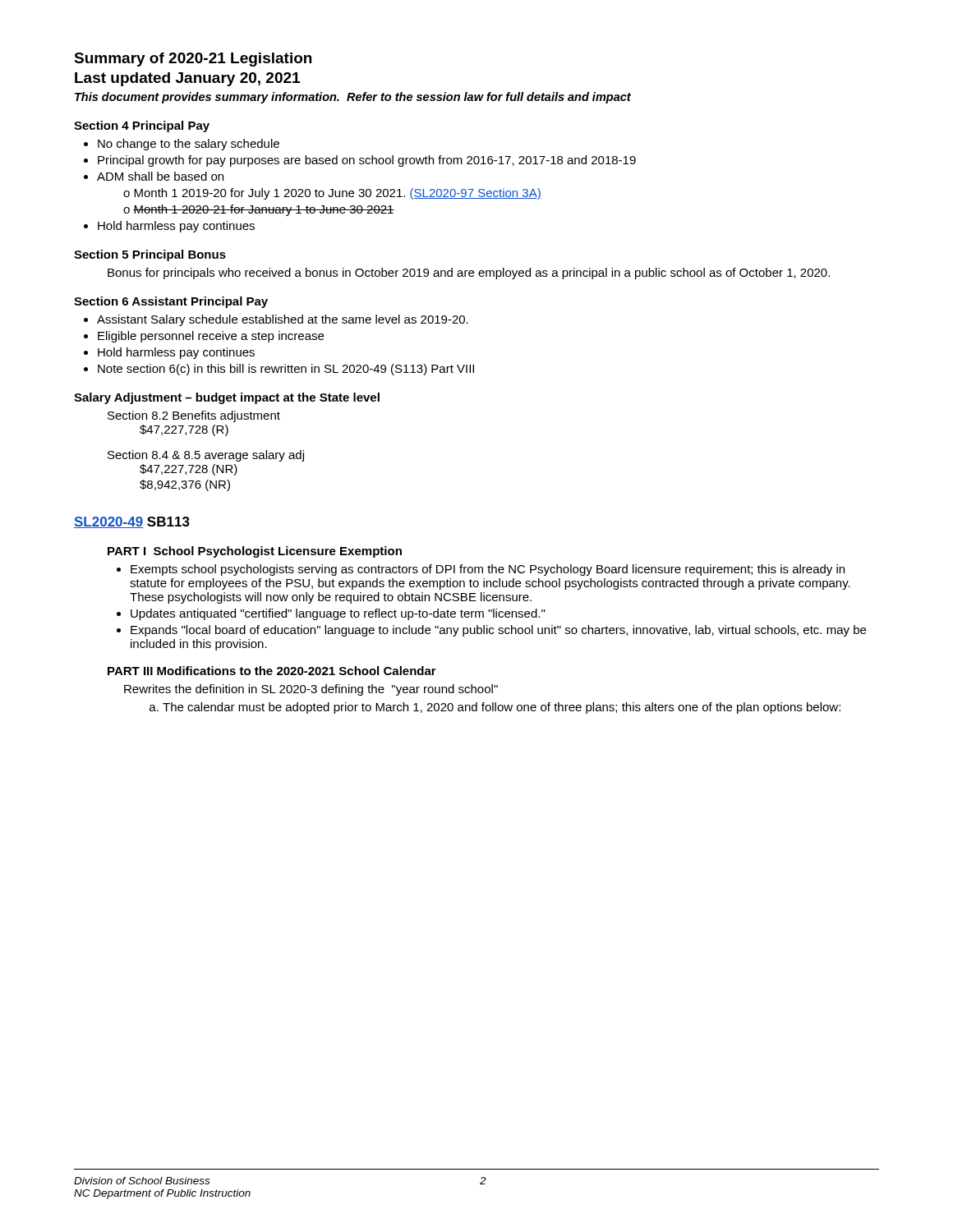Click on the block starting "Section 6 Assistant"
The image size is (953, 1232).
tap(171, 301)
